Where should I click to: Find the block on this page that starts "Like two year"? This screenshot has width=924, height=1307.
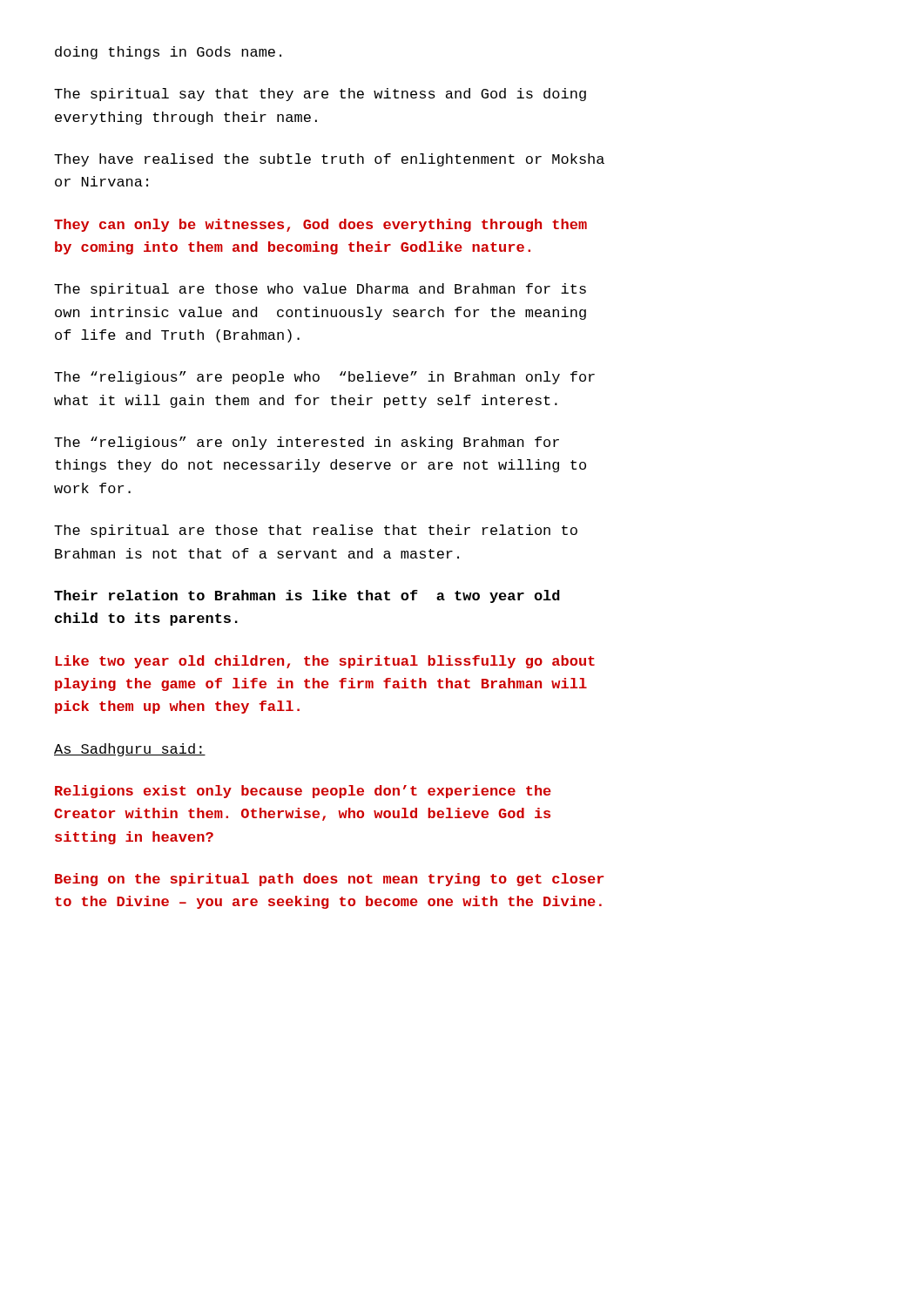coord(325,684)
